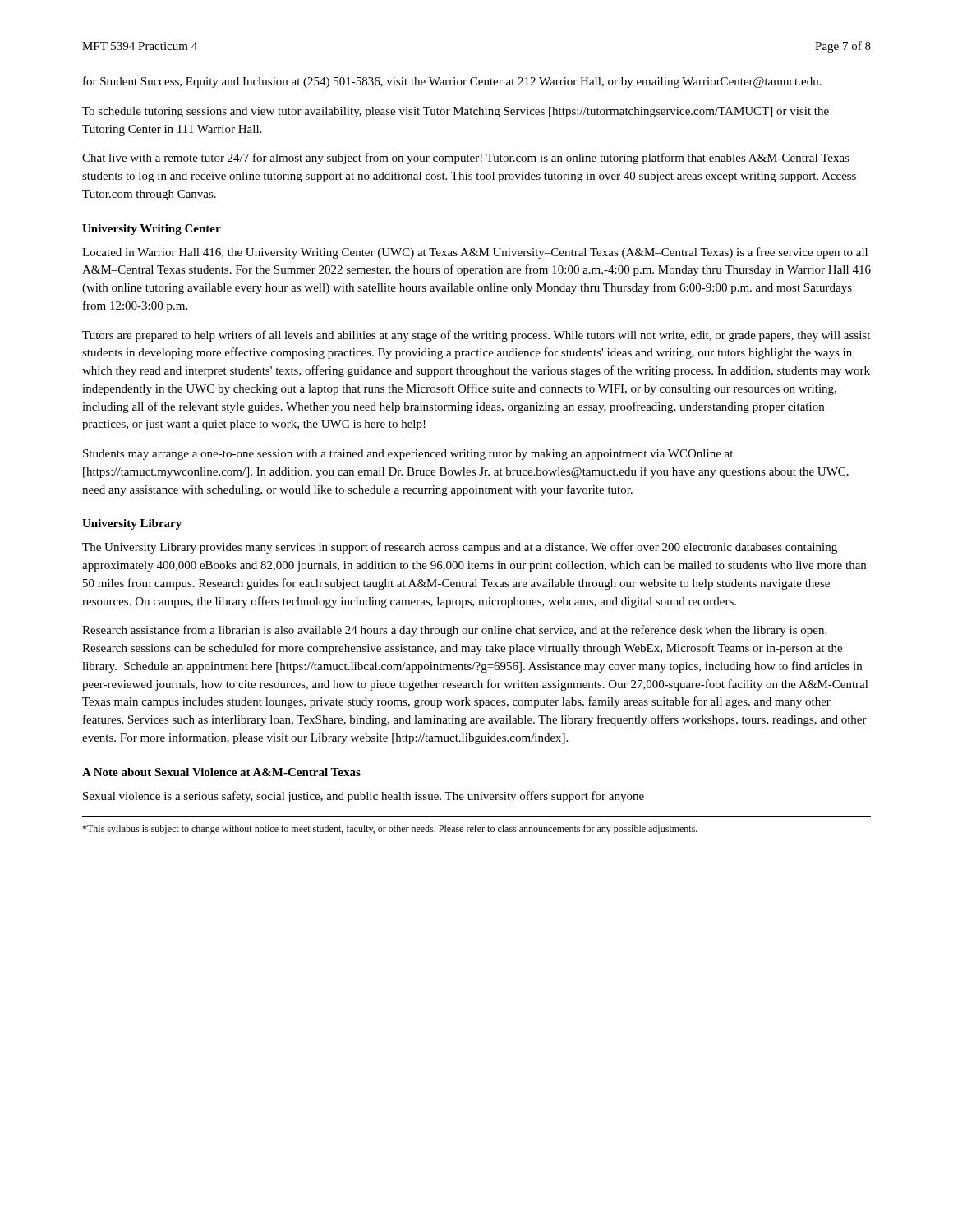Find "University Library" on this page
953x1232 pixels.
(x=132, y=523)
